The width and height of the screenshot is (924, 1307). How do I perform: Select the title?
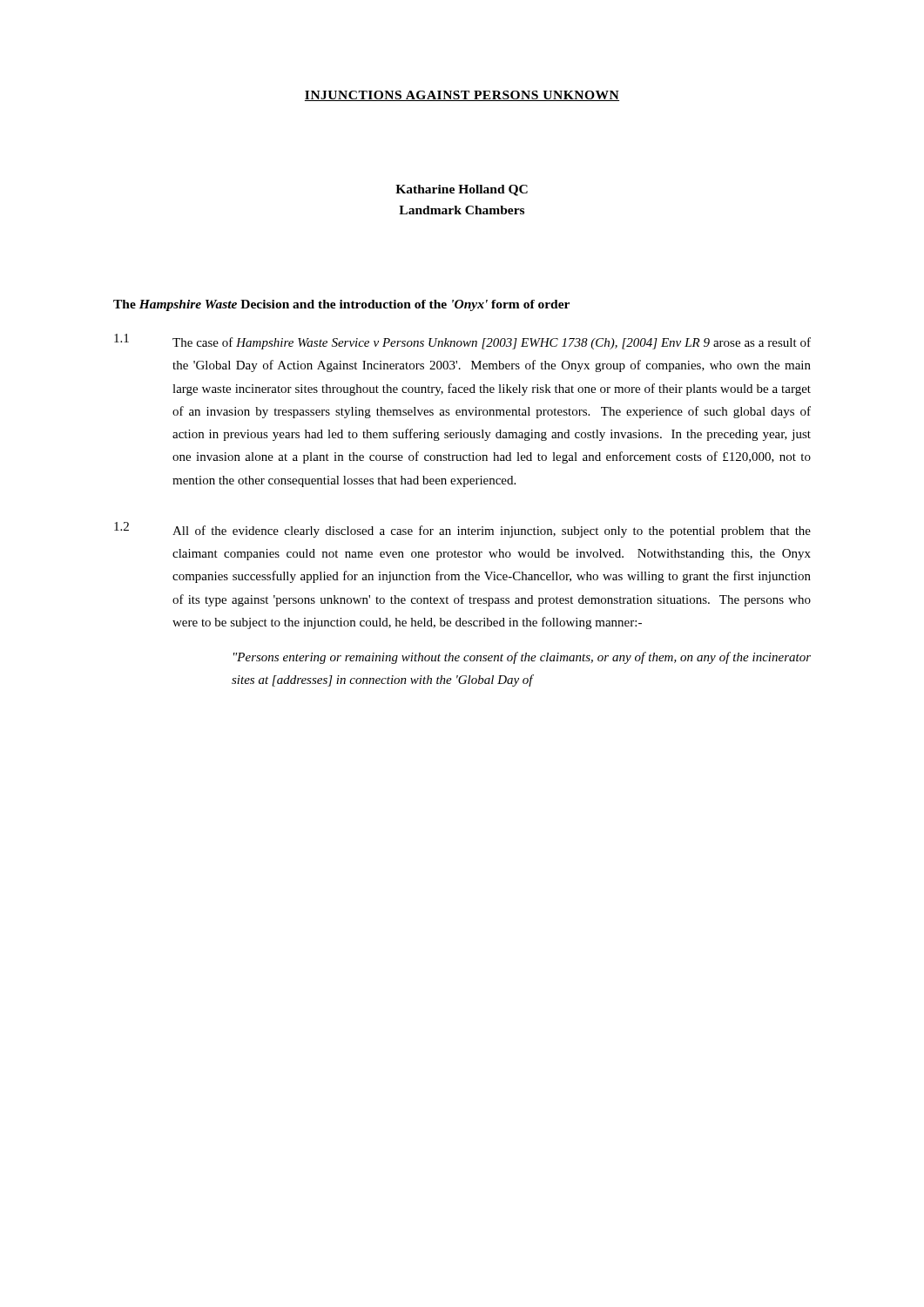462,95
